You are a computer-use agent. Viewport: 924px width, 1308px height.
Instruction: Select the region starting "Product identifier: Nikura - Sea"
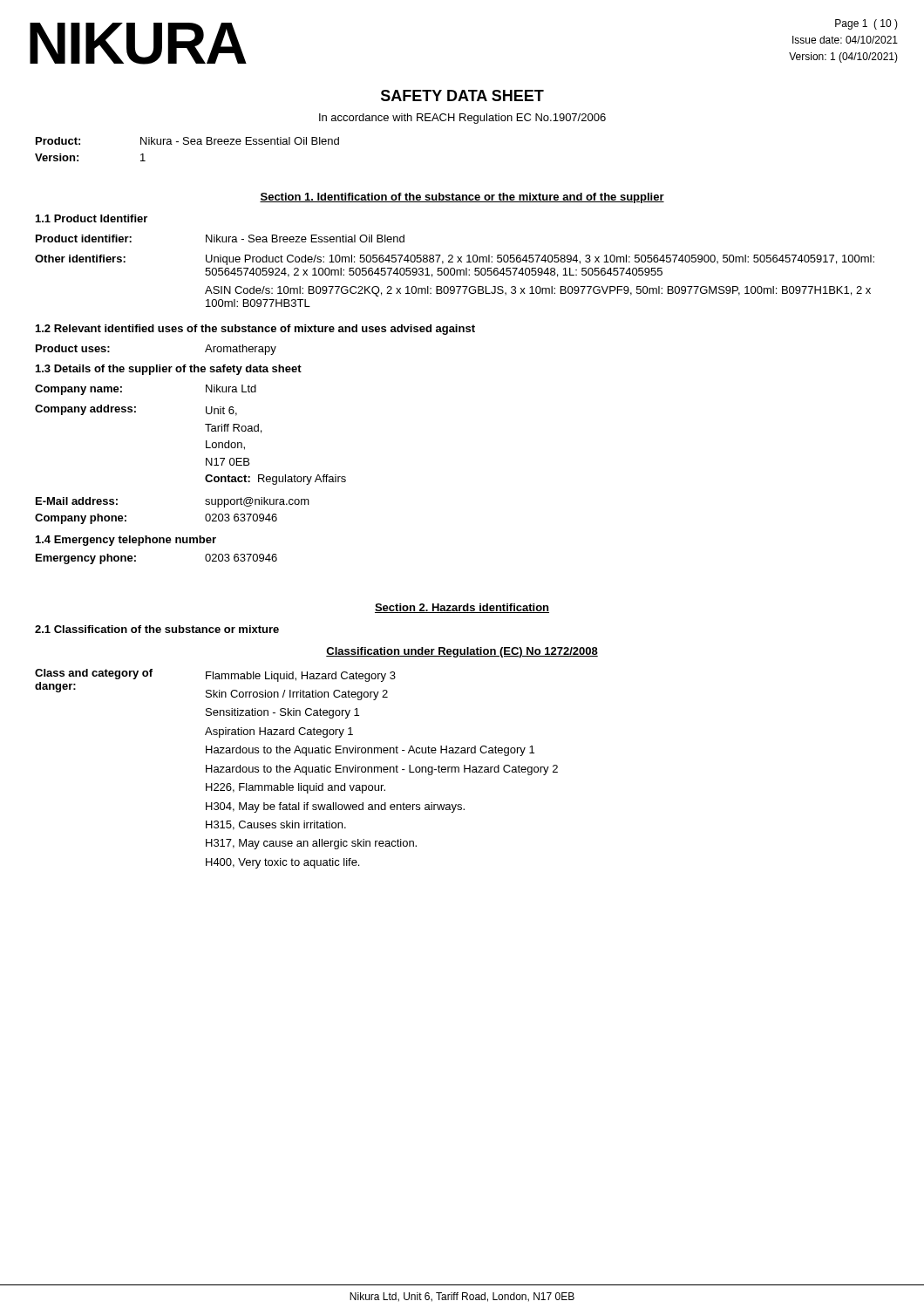(x=220, y=238)
